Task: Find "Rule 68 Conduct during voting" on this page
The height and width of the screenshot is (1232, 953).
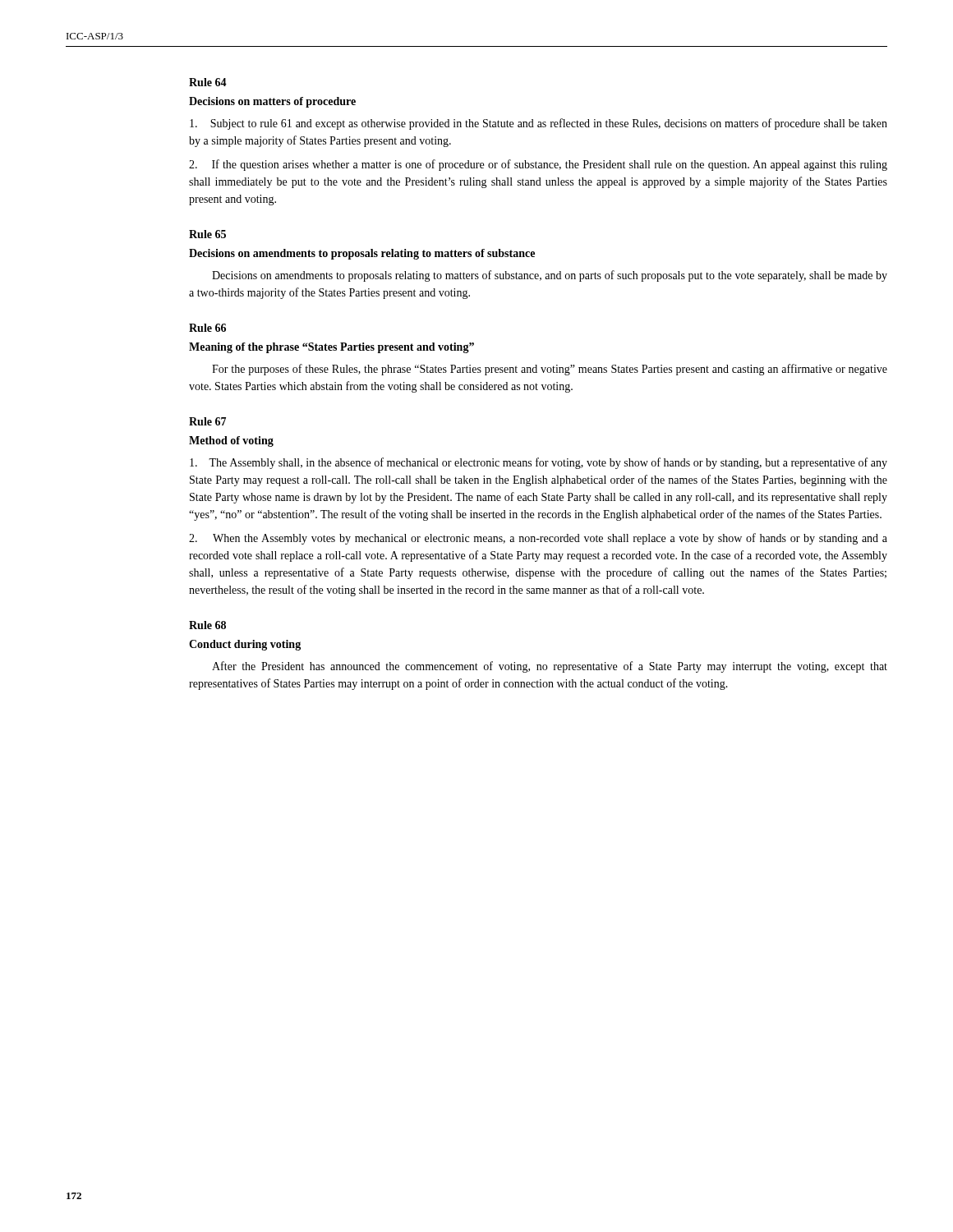Action: coord(207,625)
